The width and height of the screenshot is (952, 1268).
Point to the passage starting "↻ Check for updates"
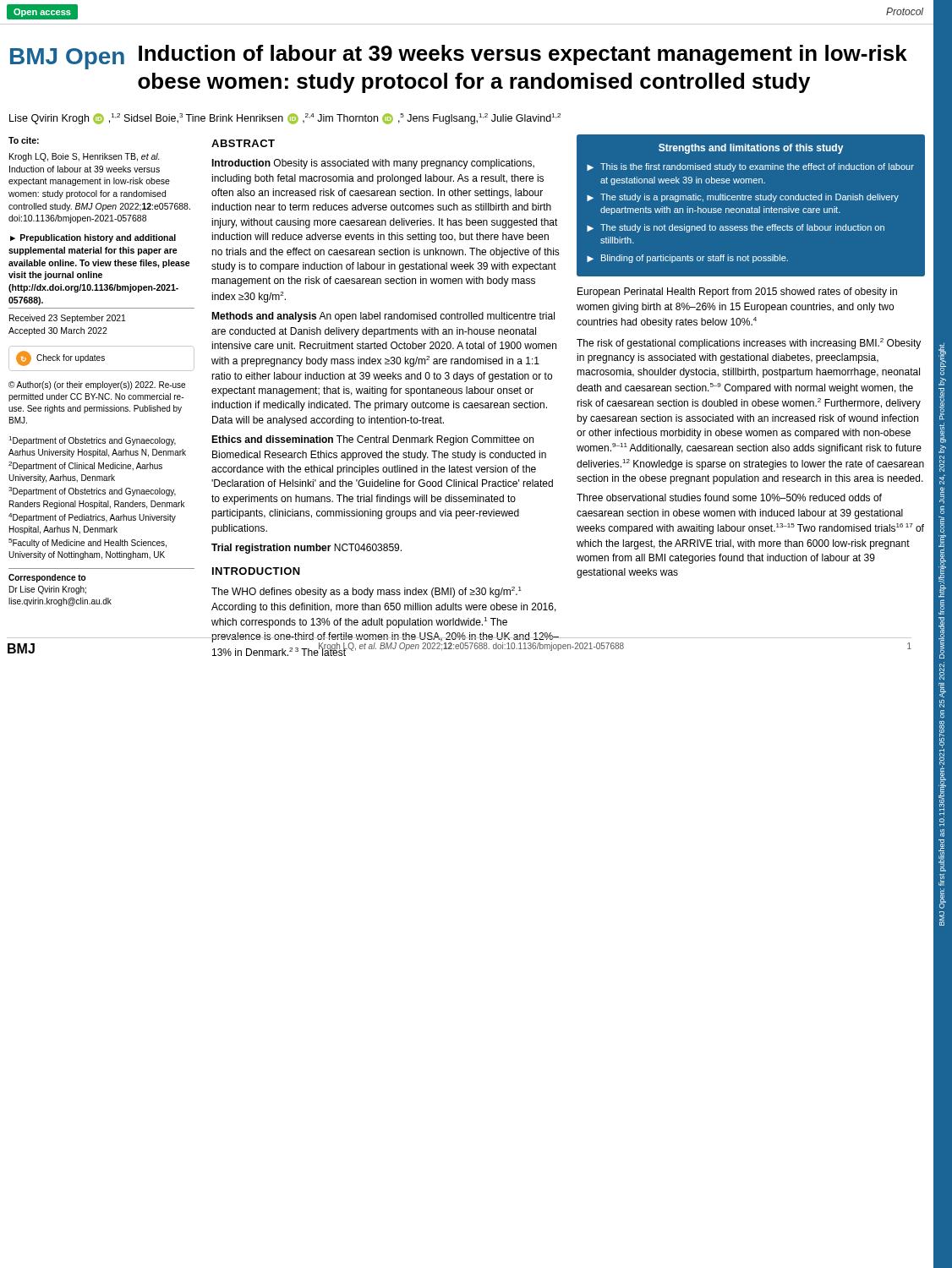(61, 358)
